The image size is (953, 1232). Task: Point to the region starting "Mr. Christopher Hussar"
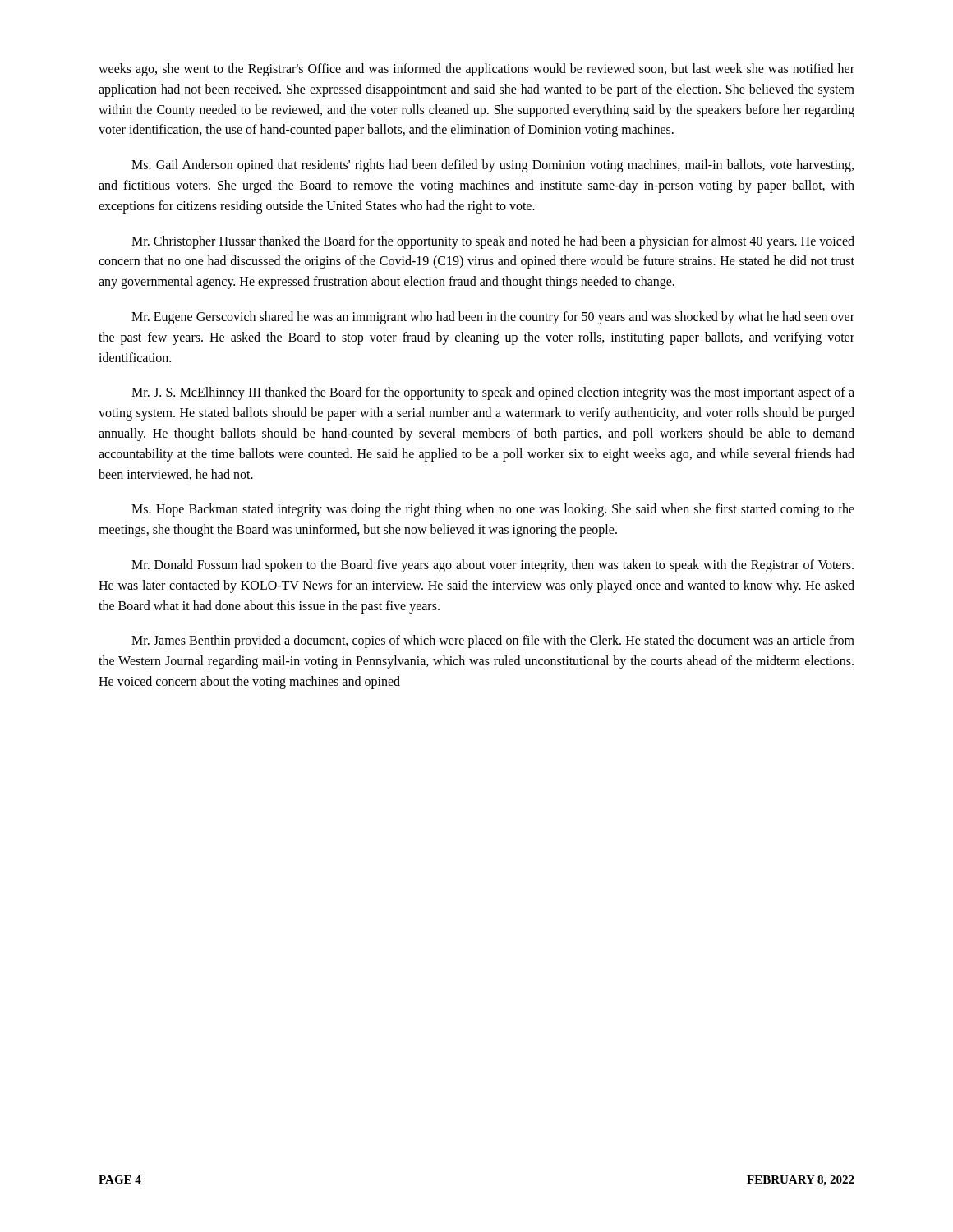coord(476,262)
